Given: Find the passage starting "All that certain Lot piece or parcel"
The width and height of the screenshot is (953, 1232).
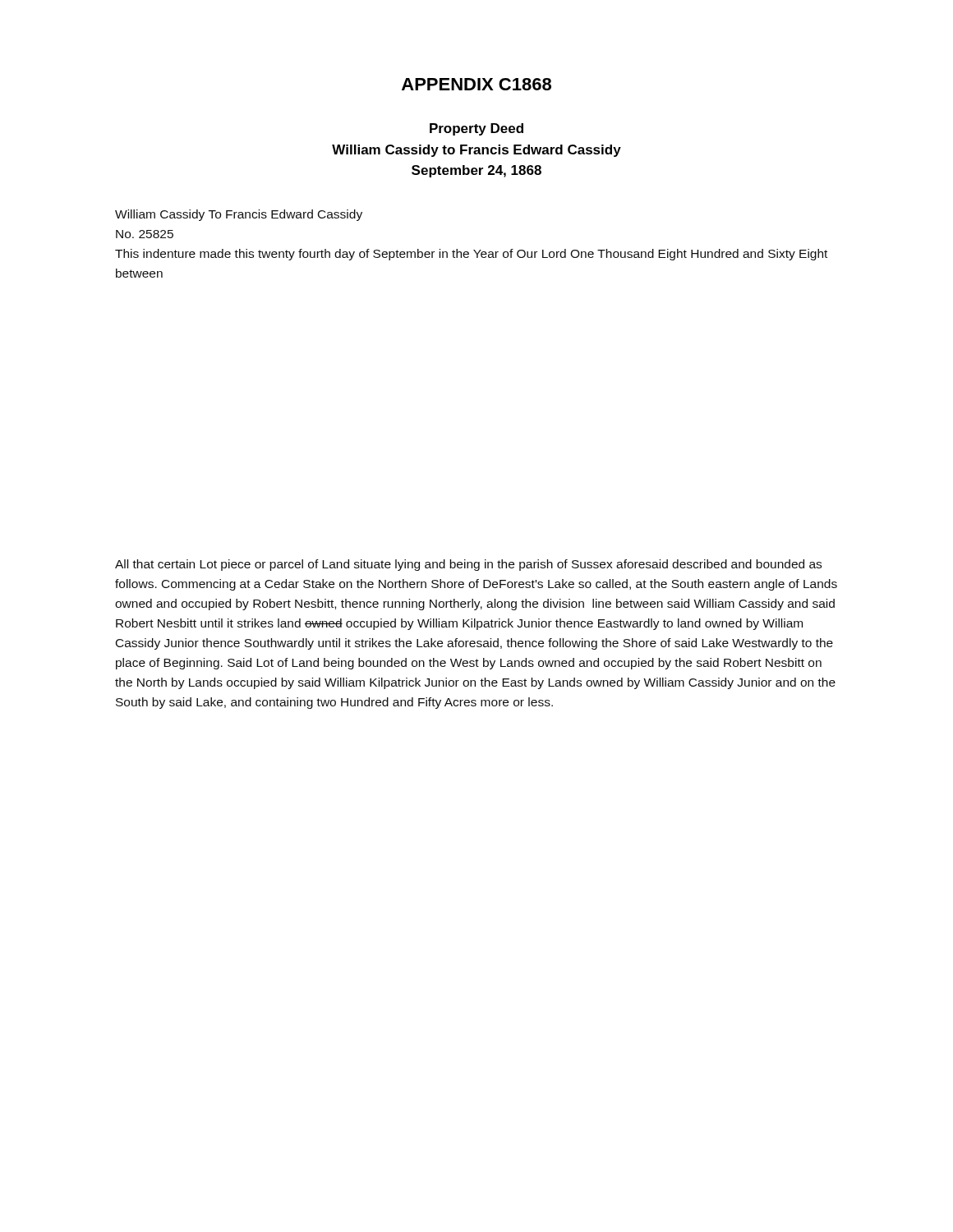Looking at the screenshot, I should 476,633.
